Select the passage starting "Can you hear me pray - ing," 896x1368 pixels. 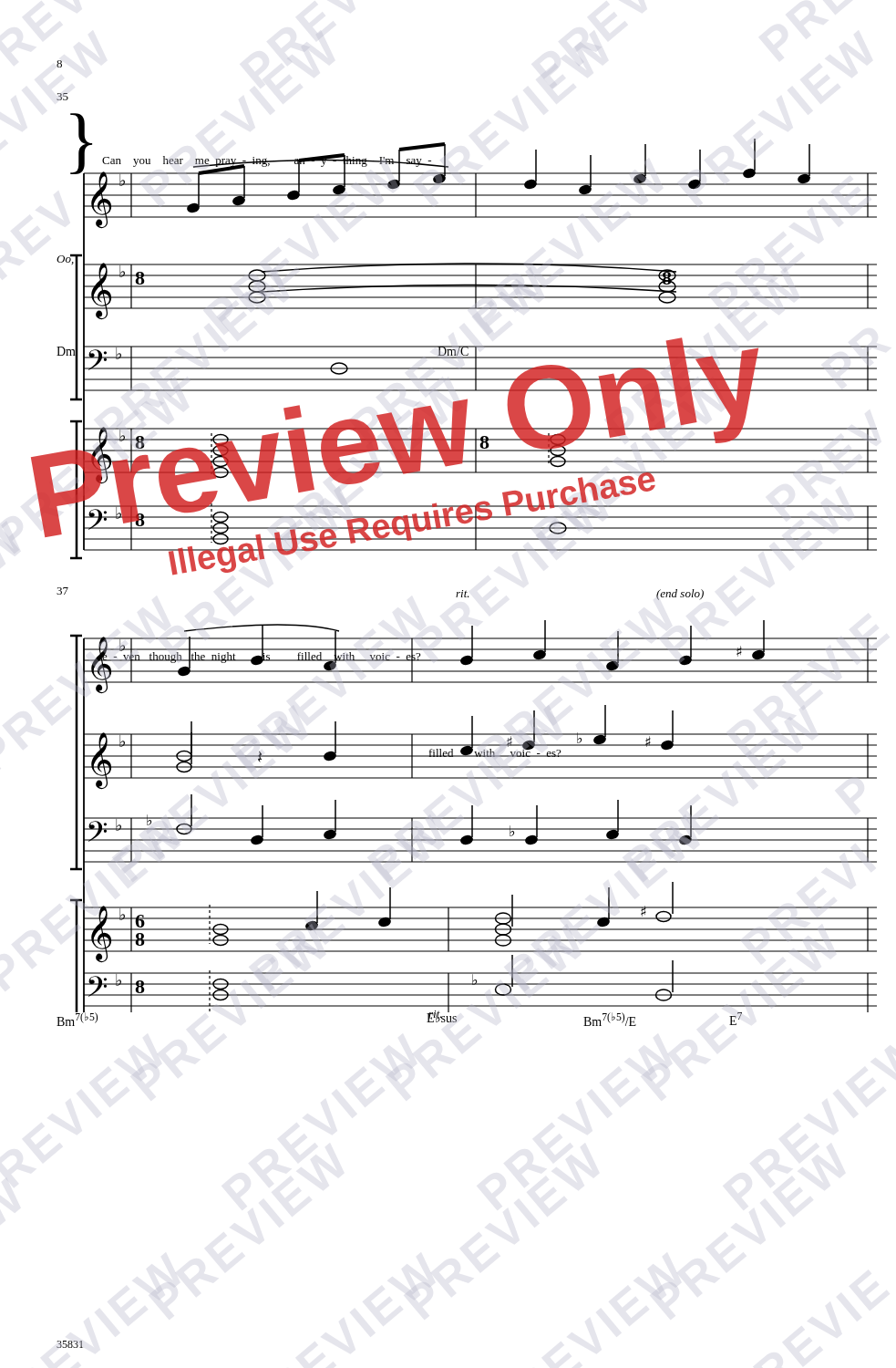point(267,160)
